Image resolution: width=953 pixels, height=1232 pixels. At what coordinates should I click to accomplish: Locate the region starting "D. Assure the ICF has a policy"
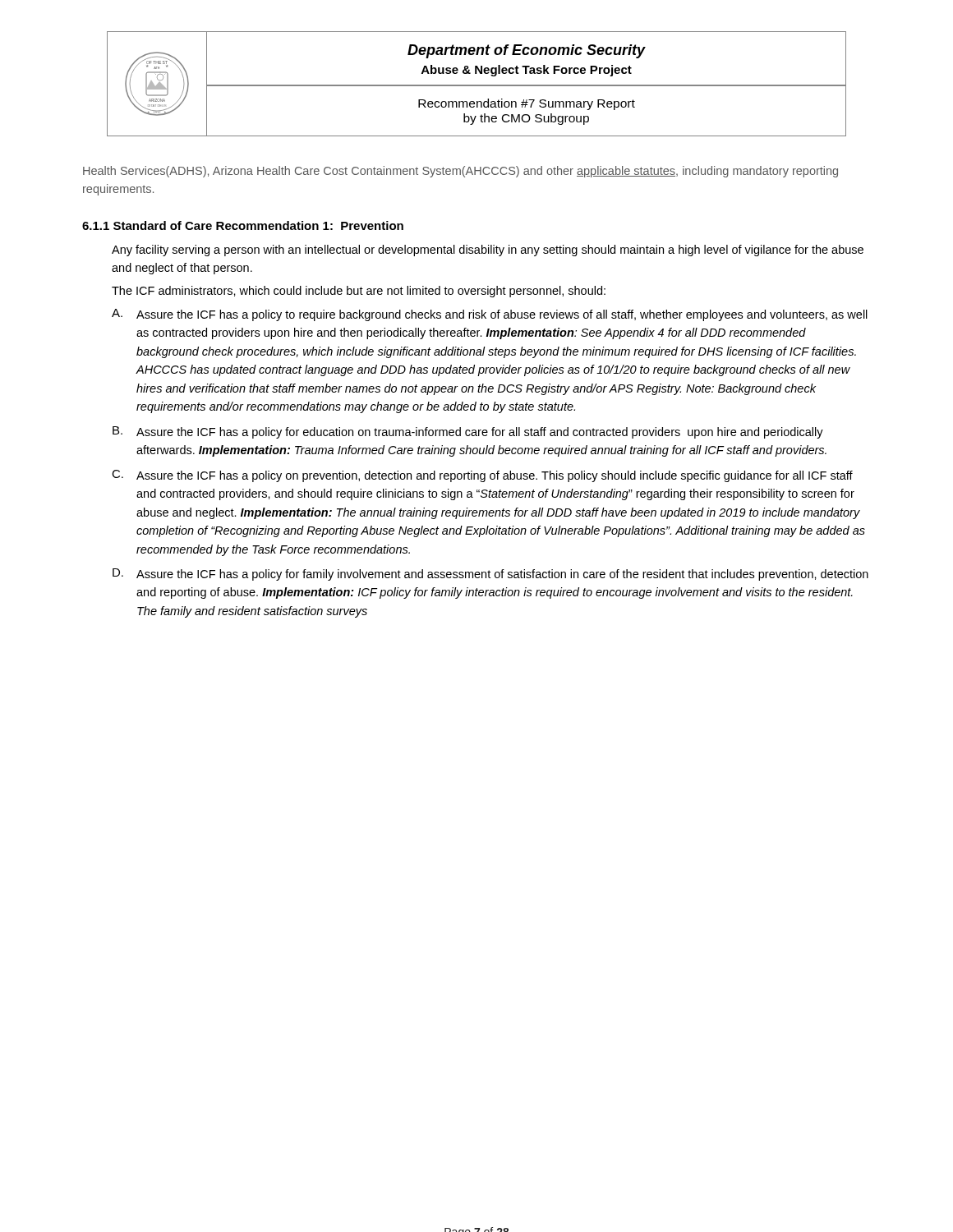coord(491,593)
